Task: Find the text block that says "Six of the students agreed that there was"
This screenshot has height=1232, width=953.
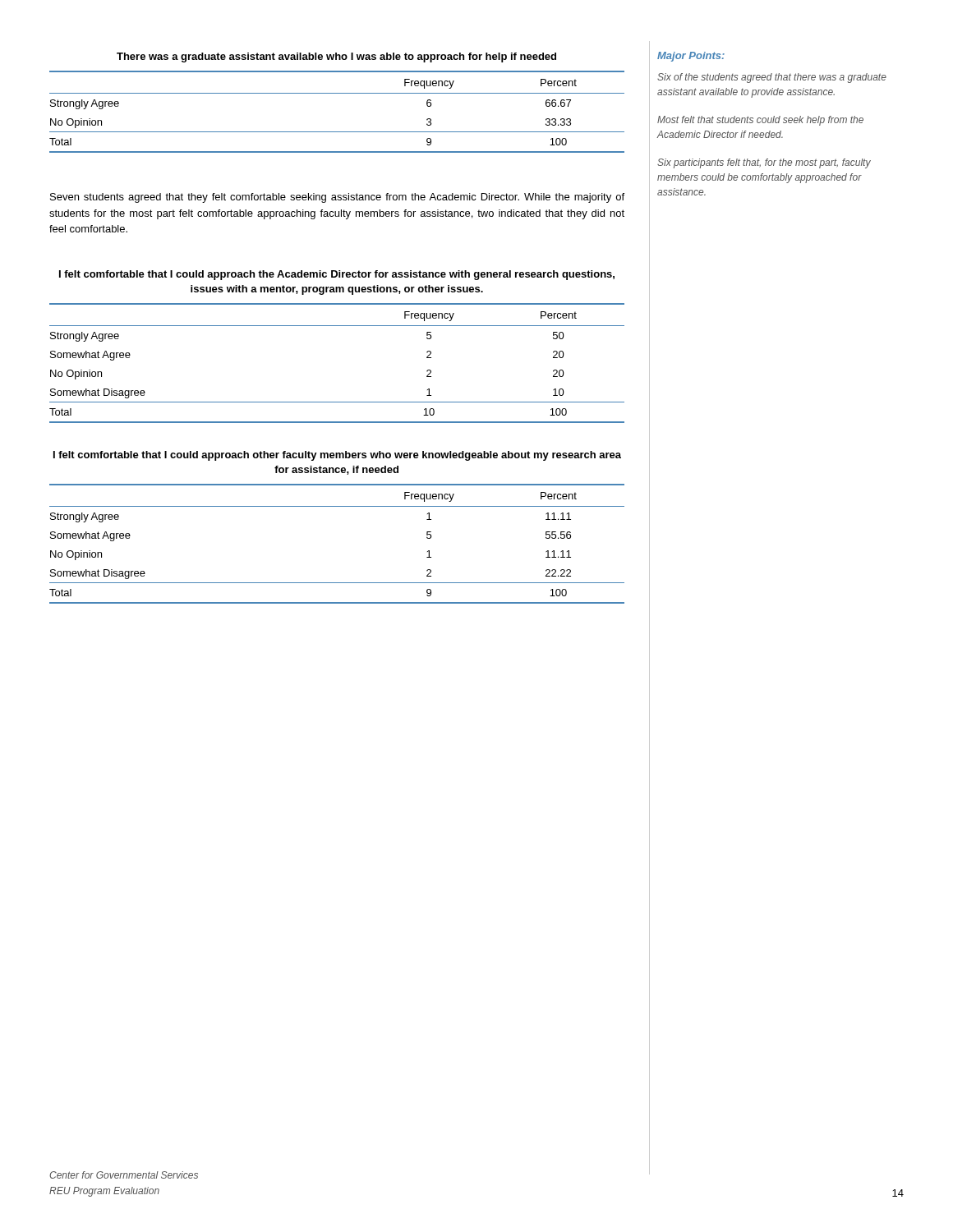Action: click(x=772, y=85)
